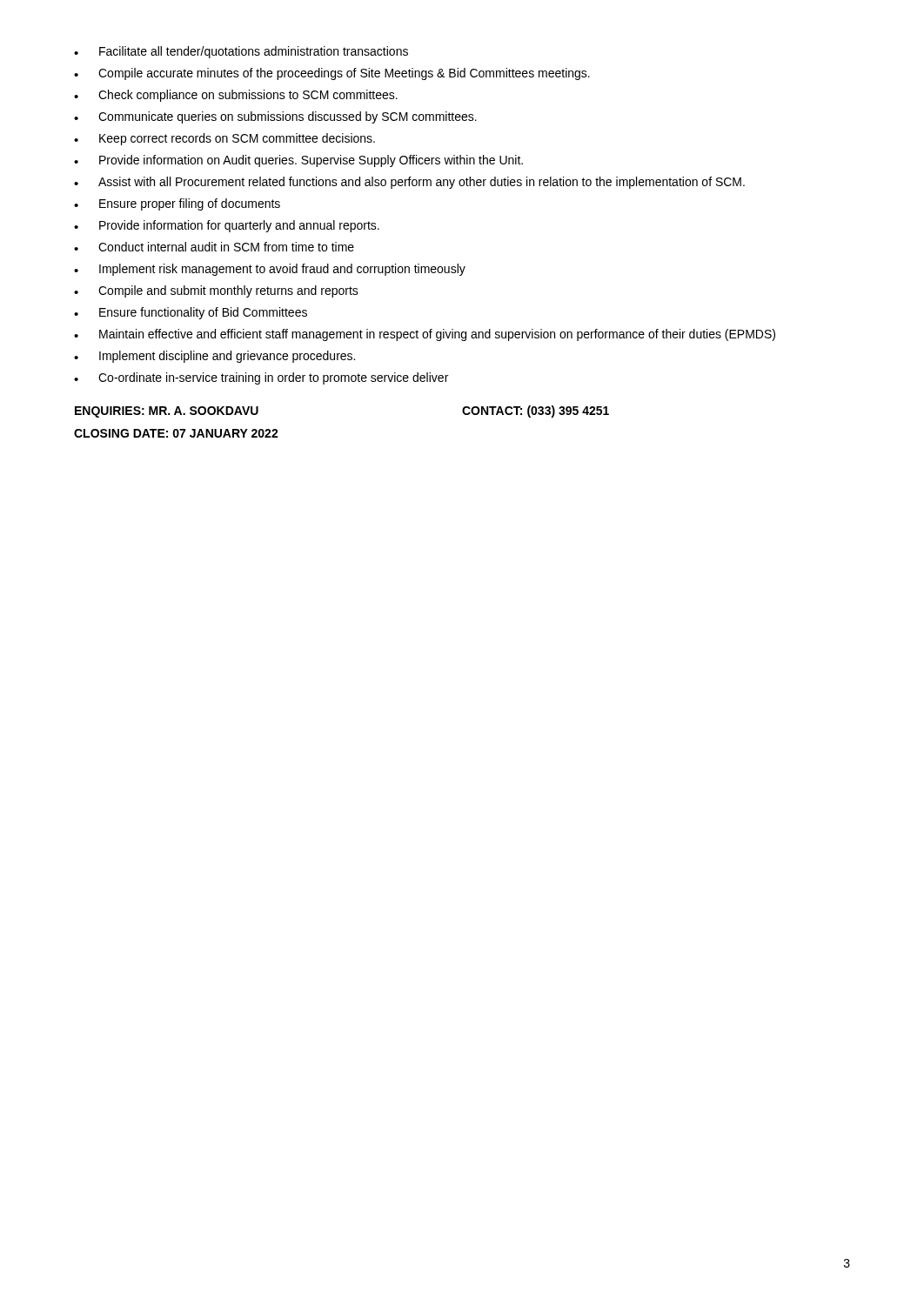Viewport: 924px width, 1305px height.
Task: Find the passage starting "• Provide information for quarterly and"
Action: click(227, 226)
